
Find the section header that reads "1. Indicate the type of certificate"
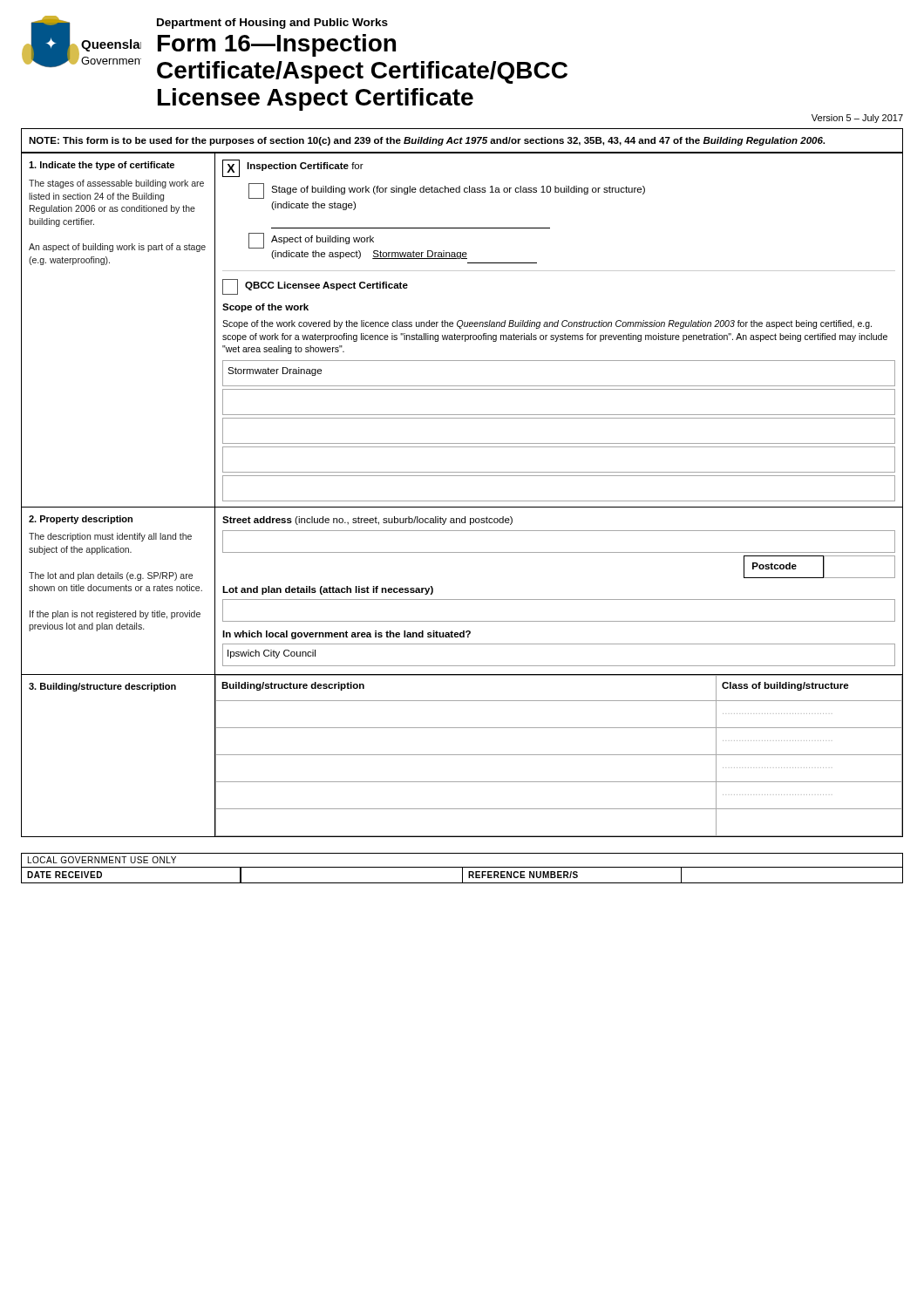pos(102,165)
